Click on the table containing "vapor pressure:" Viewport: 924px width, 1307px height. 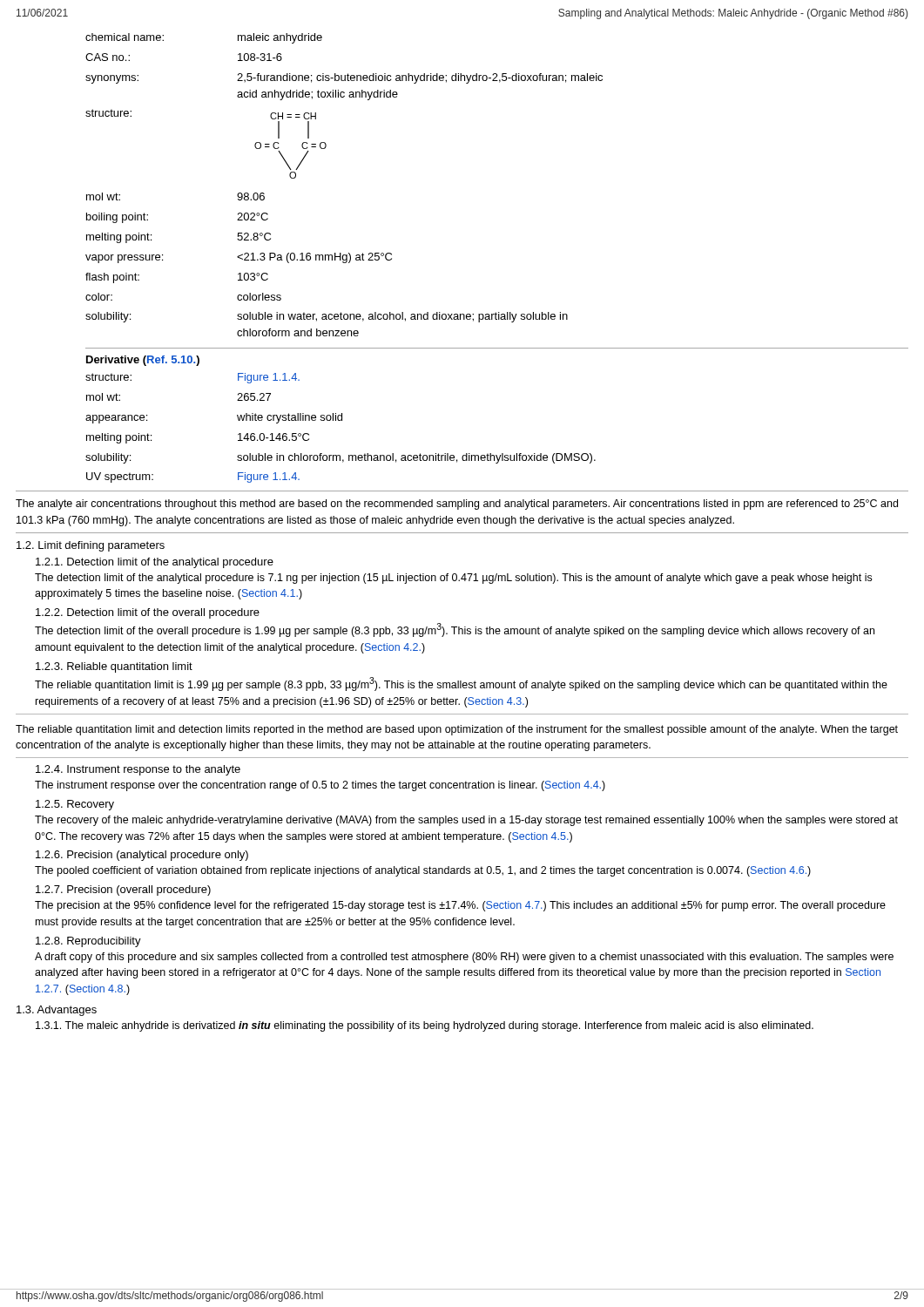pos(497,186)
